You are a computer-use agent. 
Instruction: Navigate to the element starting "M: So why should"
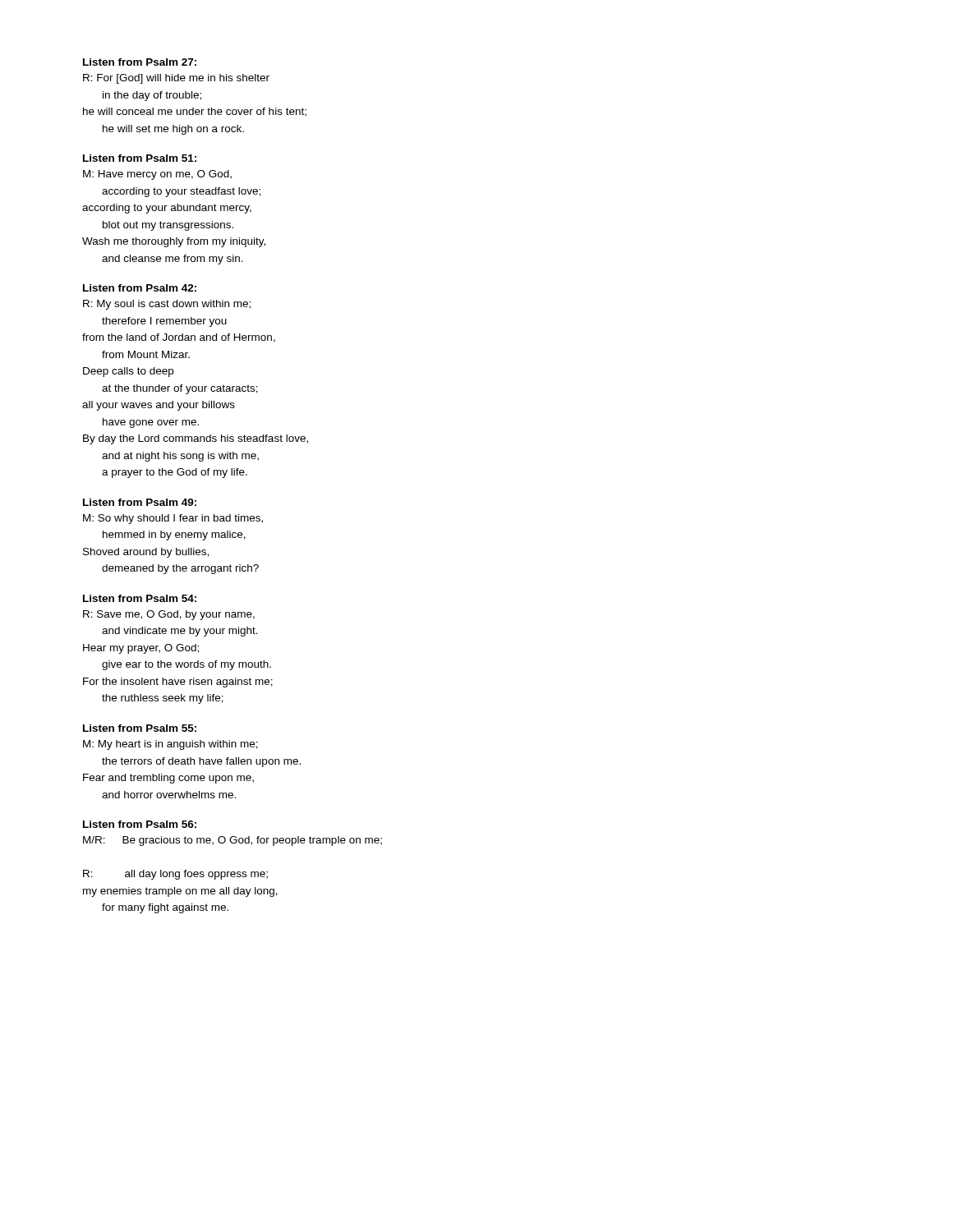(173, 519)
